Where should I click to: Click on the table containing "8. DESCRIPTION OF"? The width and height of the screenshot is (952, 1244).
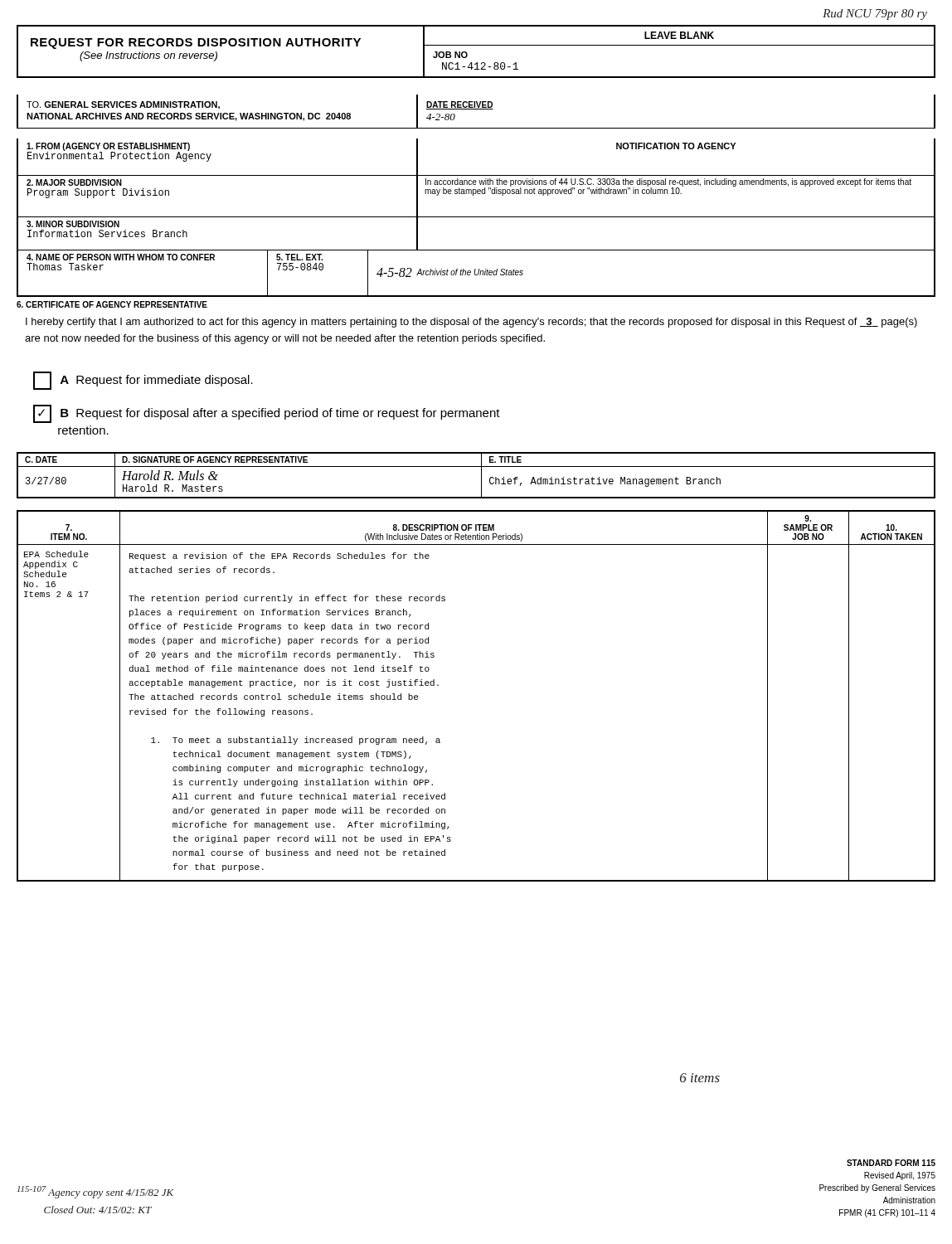(476, 696)
